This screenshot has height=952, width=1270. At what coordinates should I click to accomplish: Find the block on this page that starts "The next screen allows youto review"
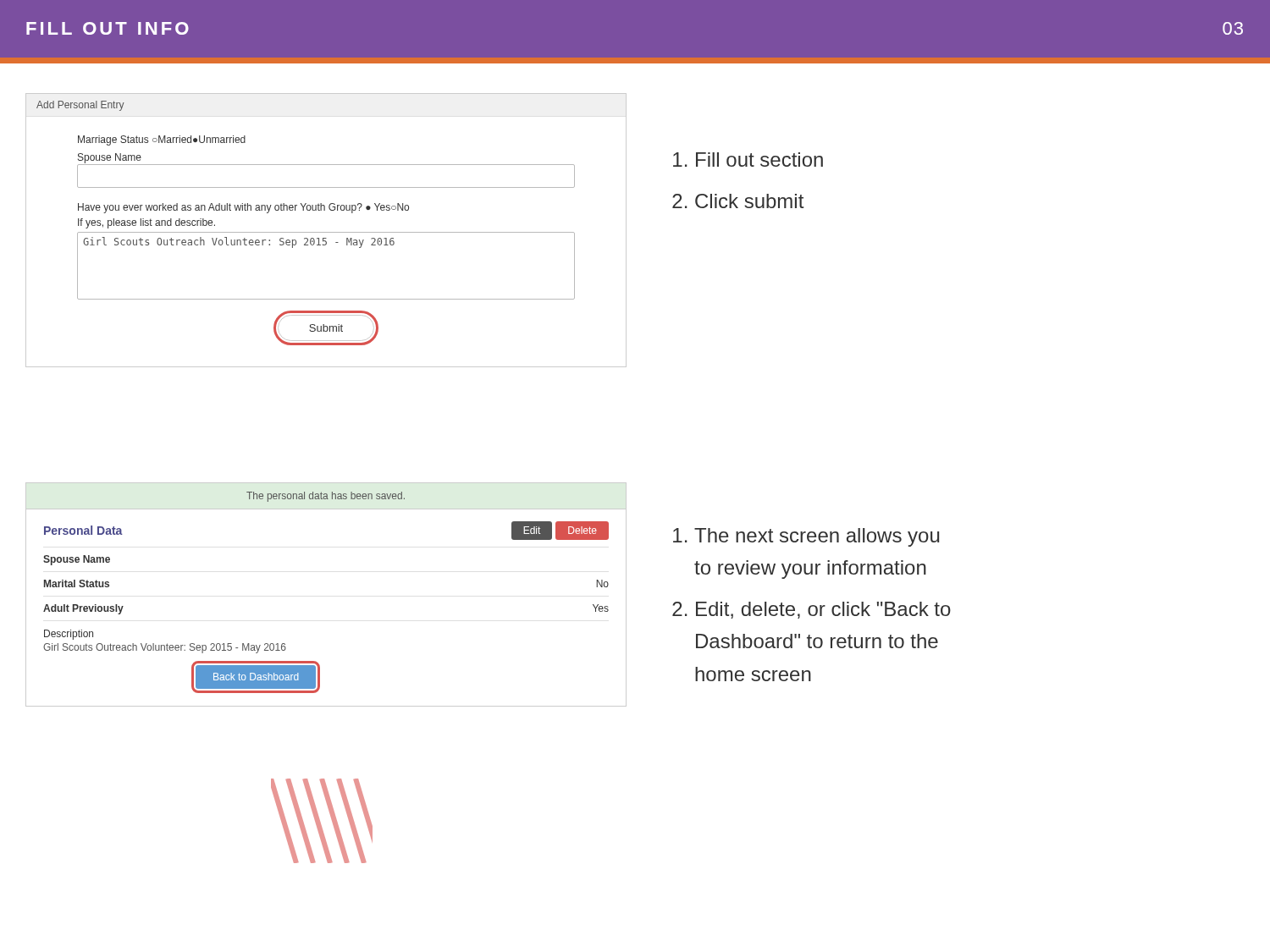point(957,605)
